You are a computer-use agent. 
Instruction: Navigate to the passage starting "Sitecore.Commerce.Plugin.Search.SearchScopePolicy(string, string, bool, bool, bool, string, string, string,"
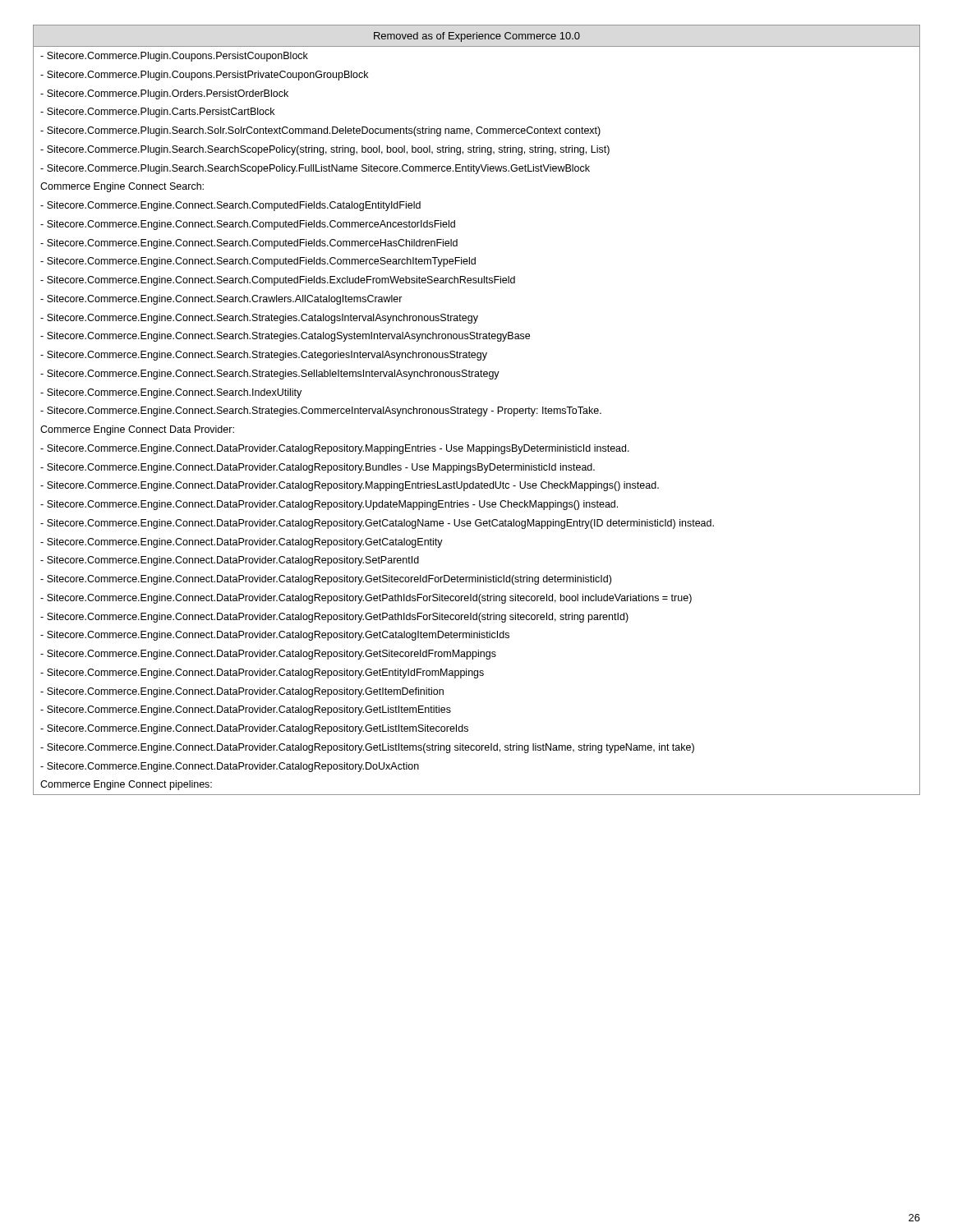[x=325, y=149]
